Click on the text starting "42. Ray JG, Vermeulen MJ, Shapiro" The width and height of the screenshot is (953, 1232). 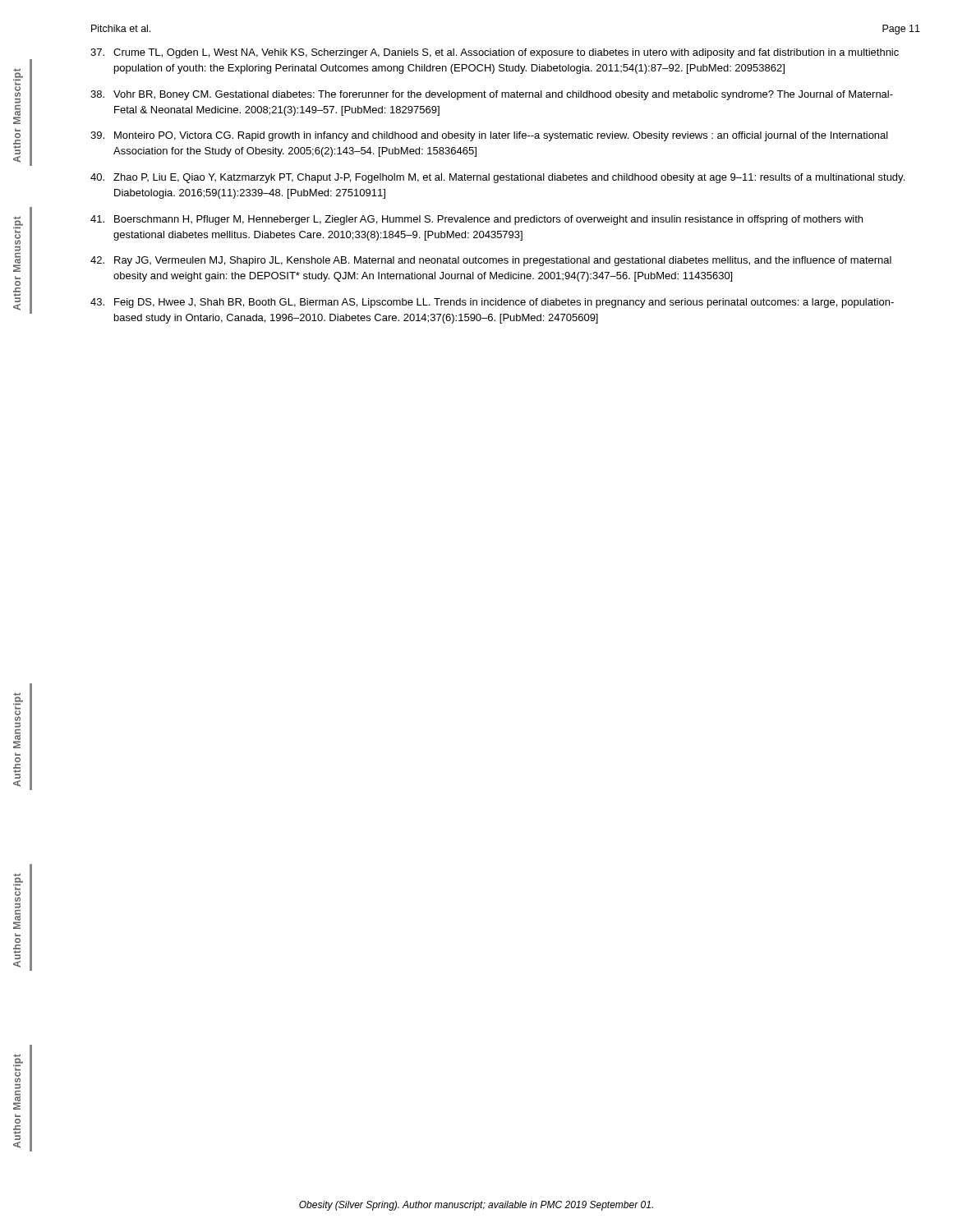(499, 269)
